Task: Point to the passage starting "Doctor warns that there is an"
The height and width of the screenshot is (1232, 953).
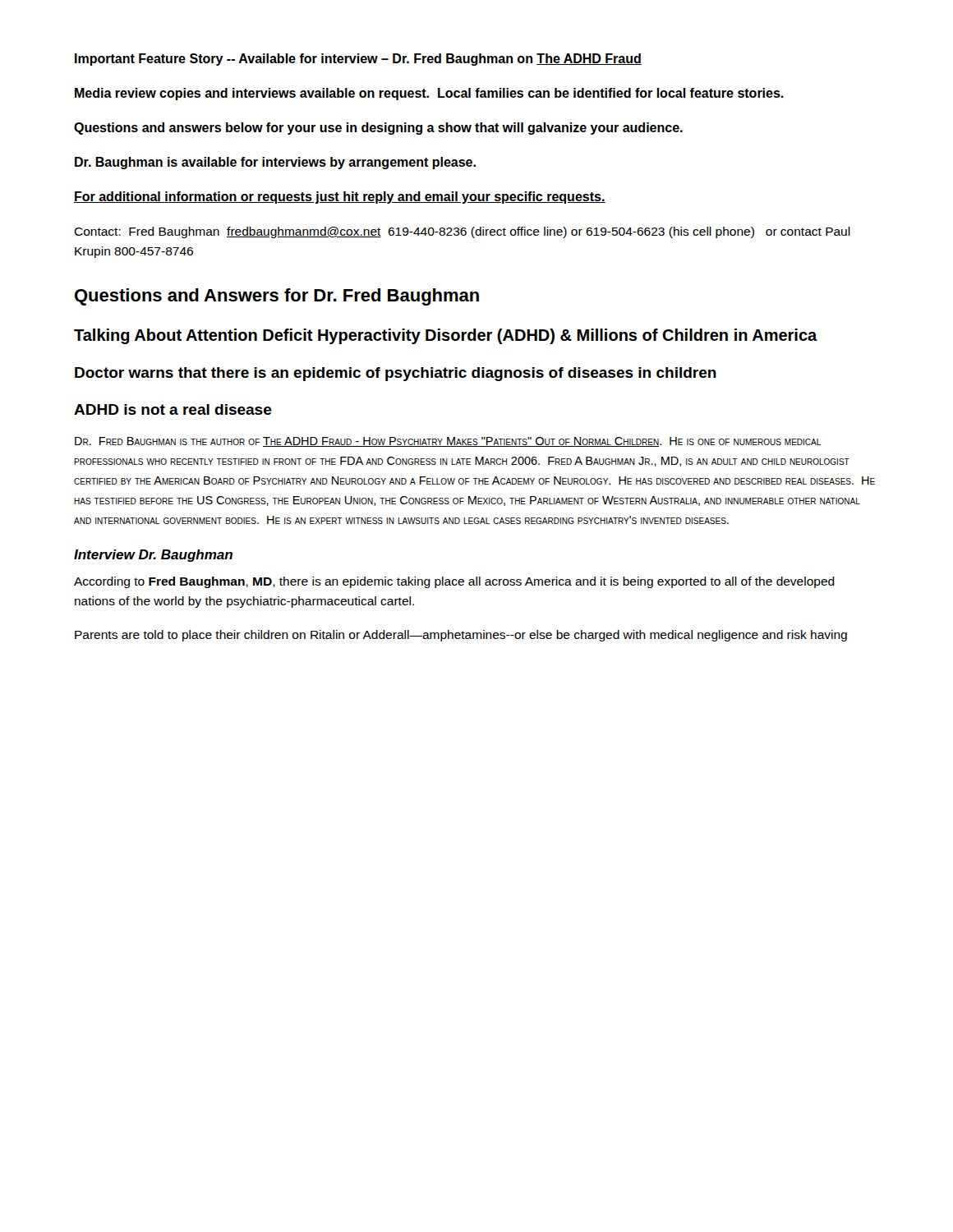Action: click(x=395, y=372)
